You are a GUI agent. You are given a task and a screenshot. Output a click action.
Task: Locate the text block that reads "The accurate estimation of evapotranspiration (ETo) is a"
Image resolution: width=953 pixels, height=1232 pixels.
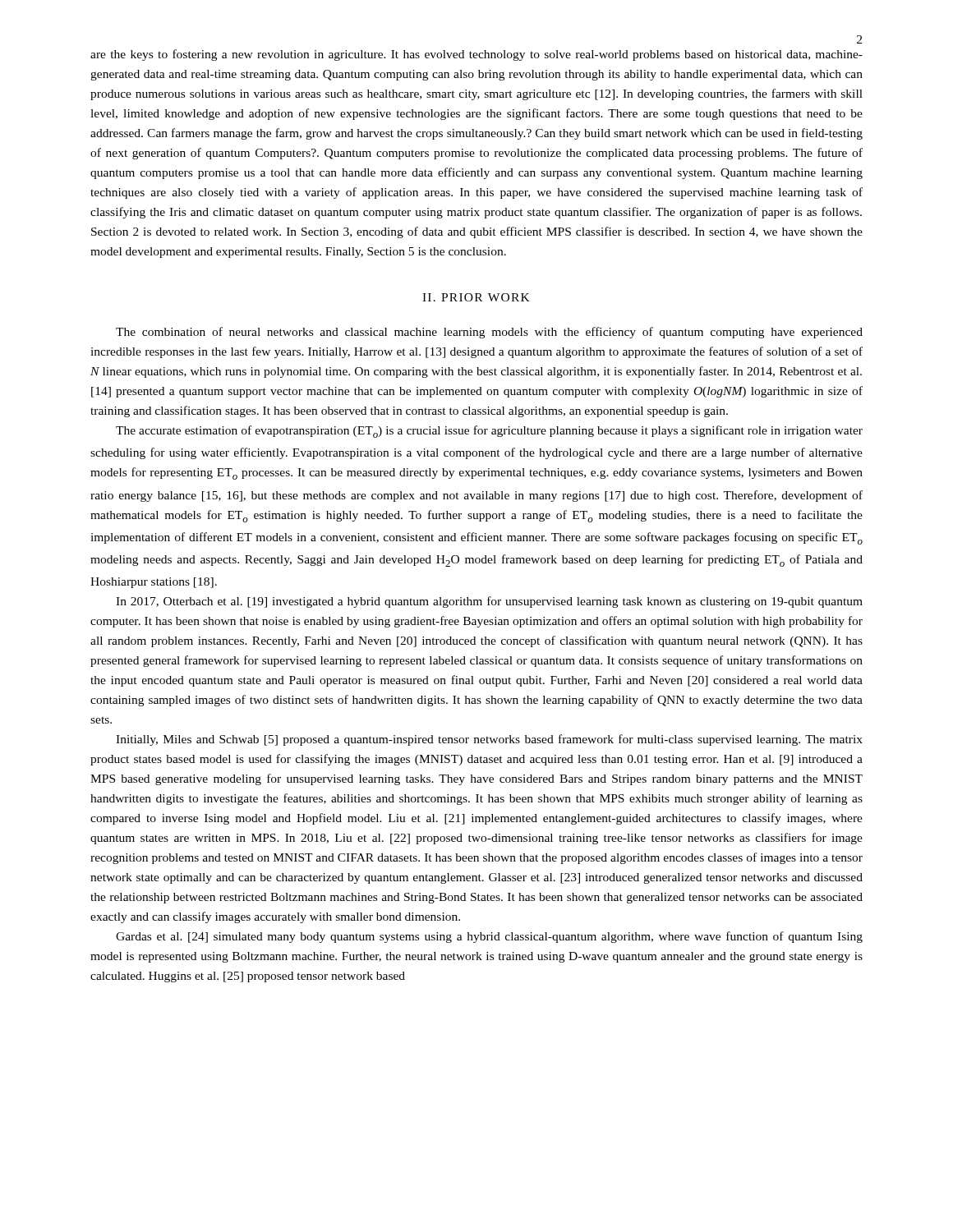point(476,506)
